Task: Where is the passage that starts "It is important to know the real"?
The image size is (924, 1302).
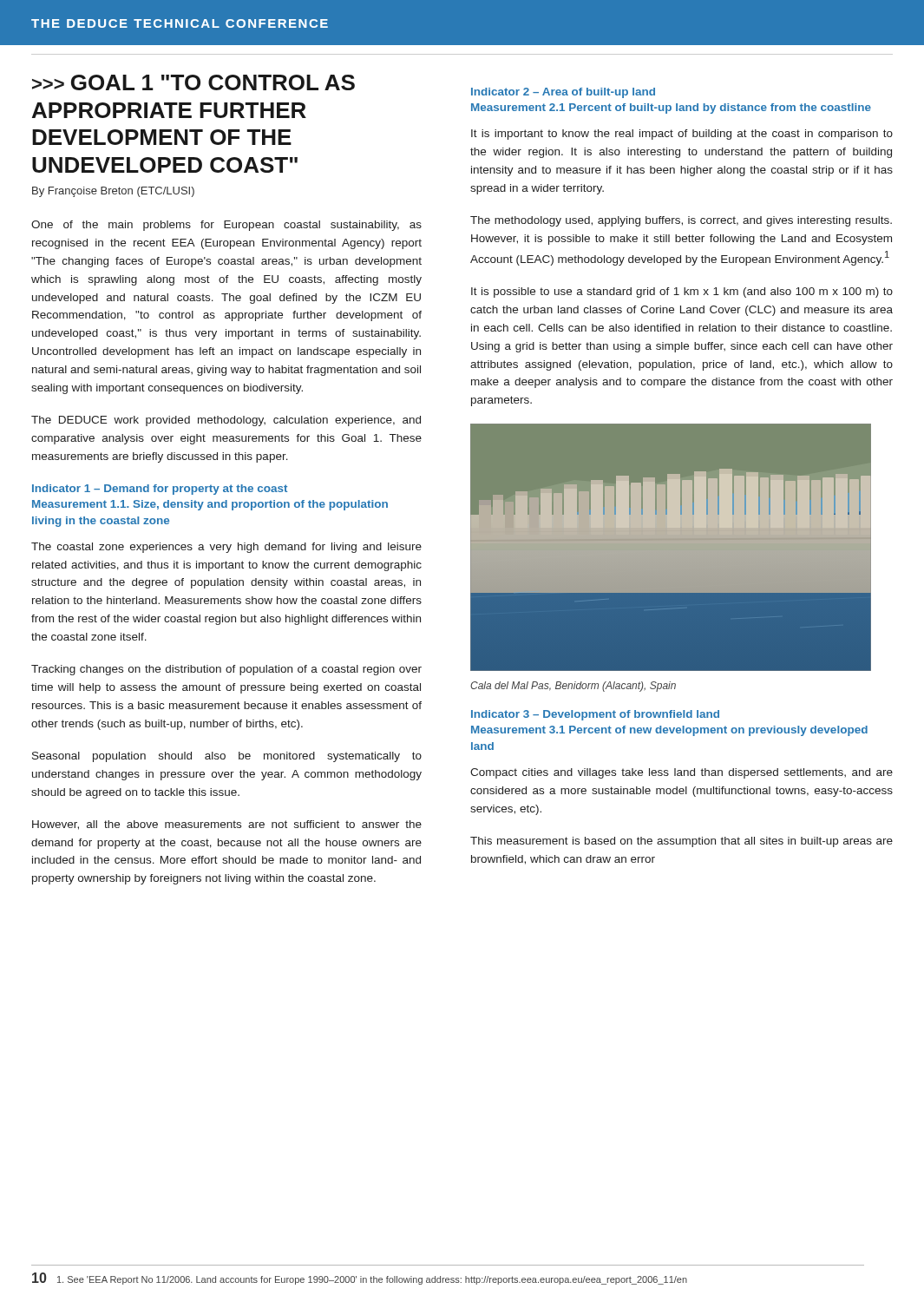Action: coord(681,160)
